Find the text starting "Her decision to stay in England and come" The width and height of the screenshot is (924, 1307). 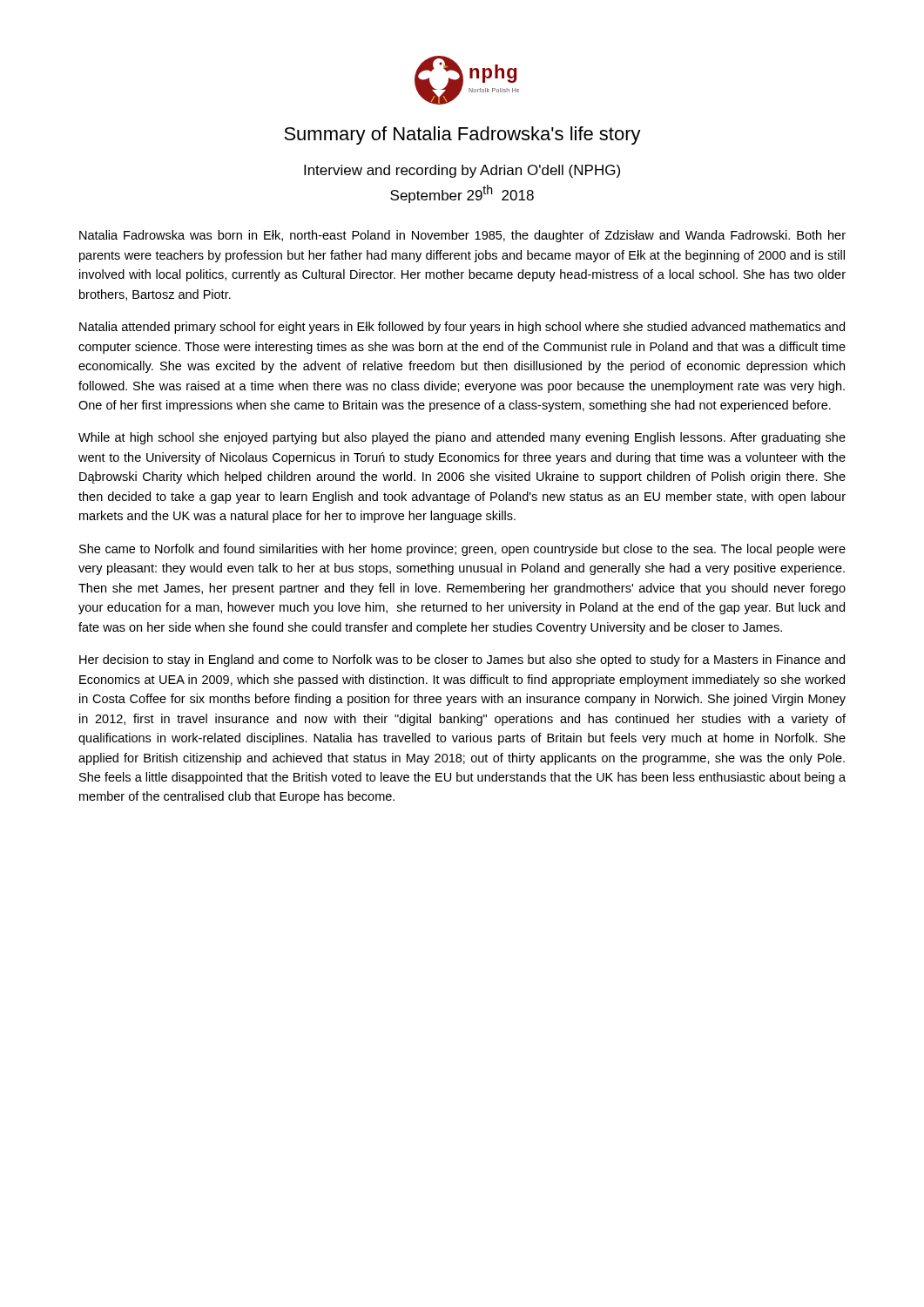462,728
